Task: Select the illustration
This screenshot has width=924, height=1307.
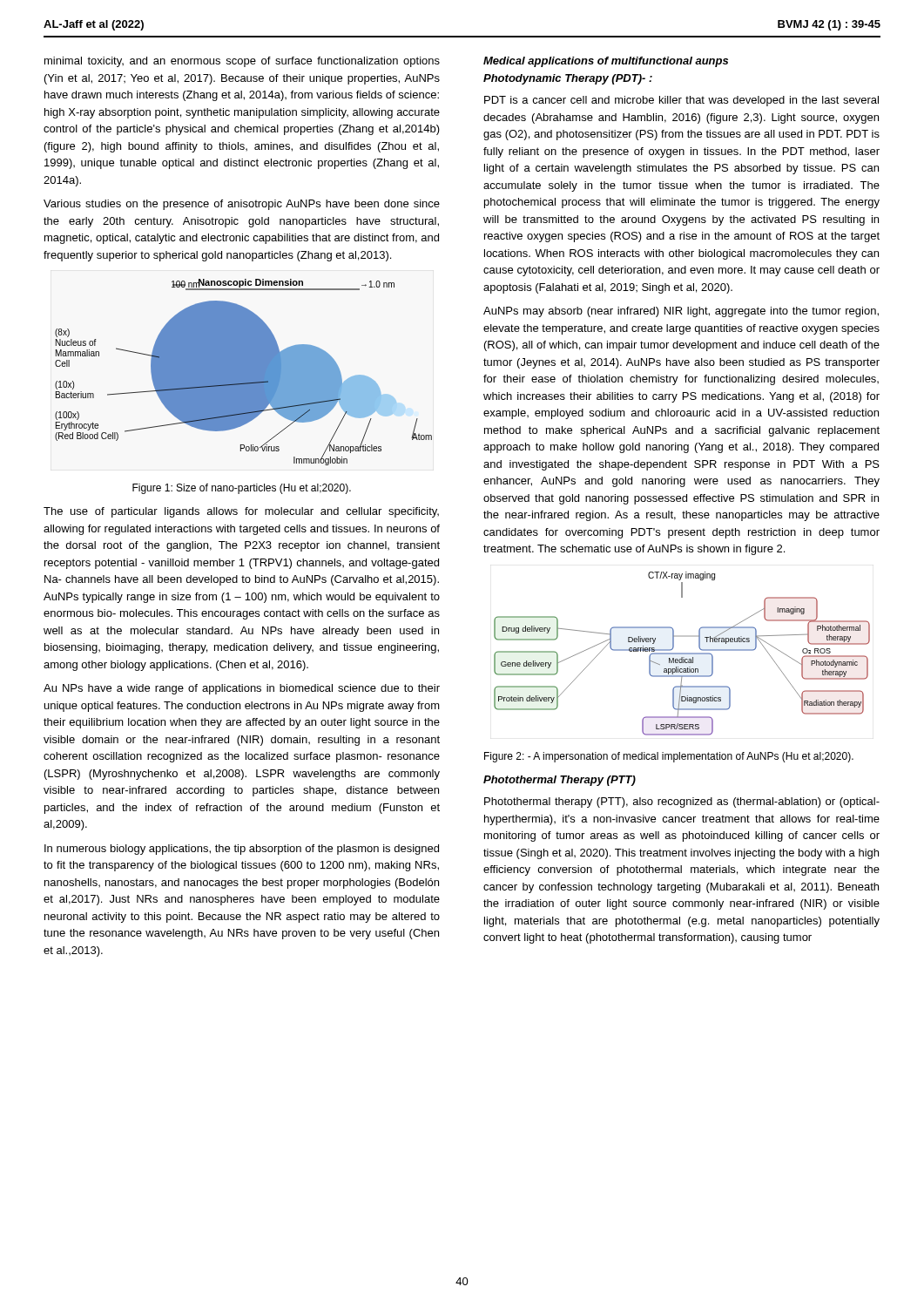Action: [x=242, y=372]
